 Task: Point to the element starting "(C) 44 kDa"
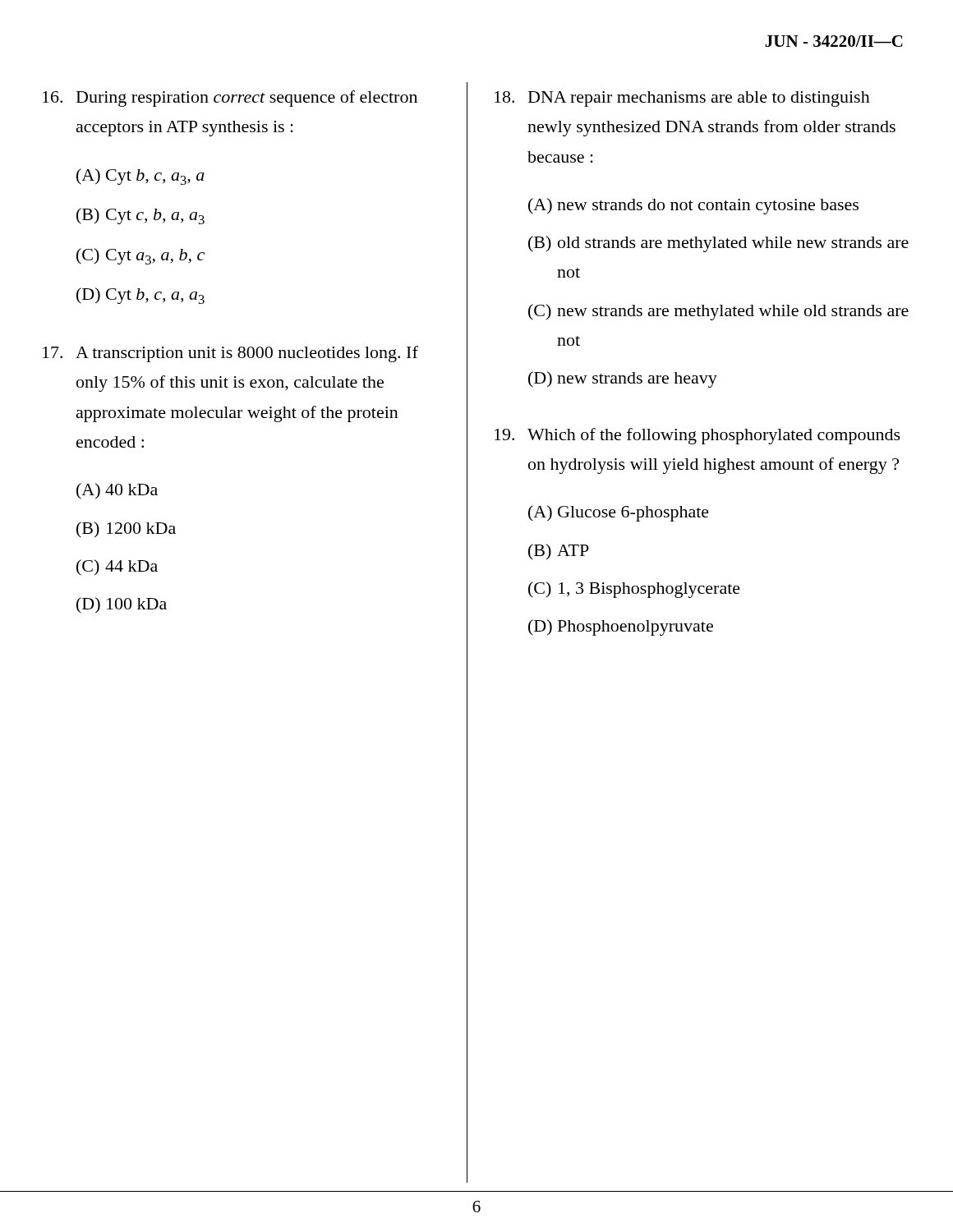117,568
